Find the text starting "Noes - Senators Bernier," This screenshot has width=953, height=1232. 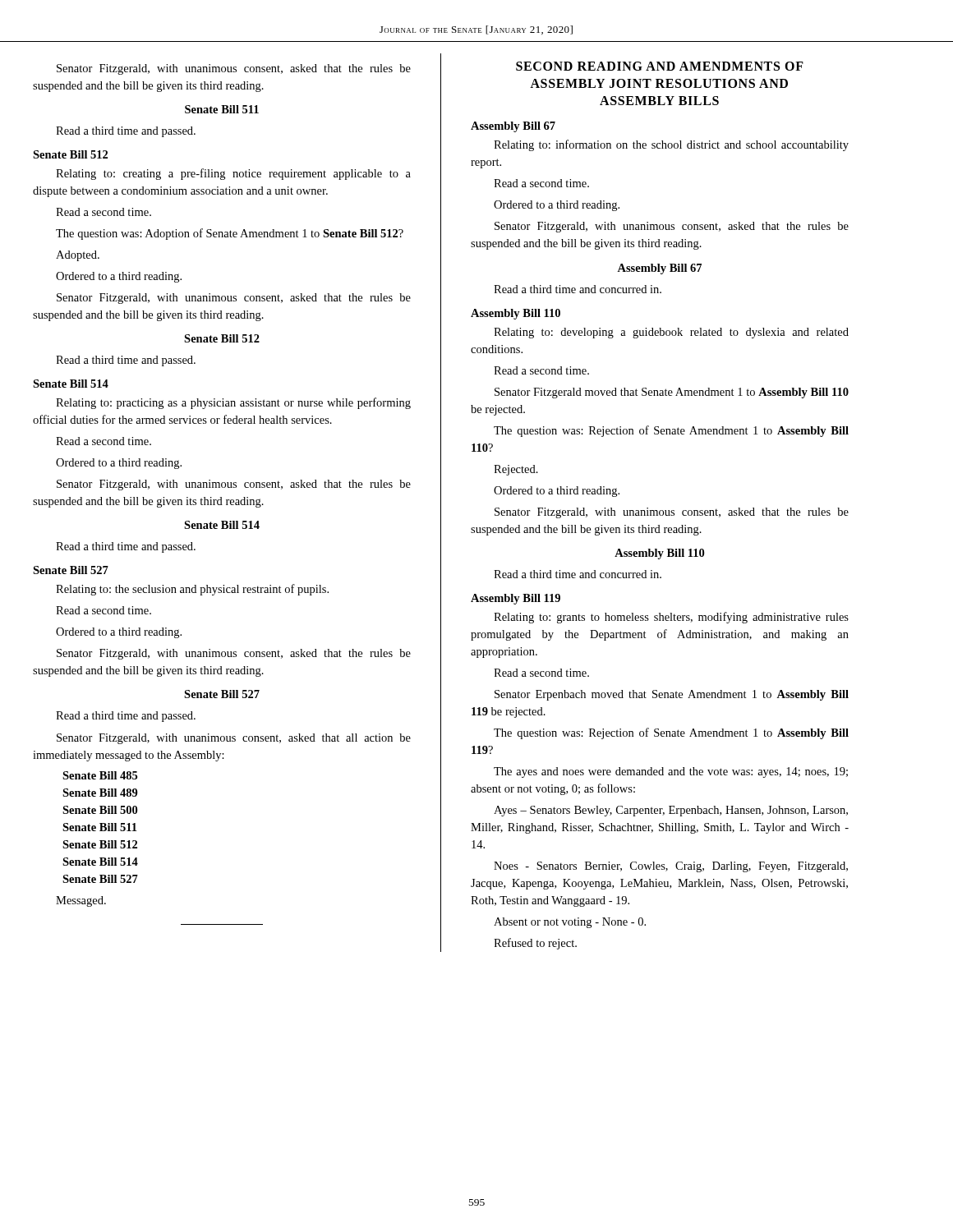coord(660,883)
